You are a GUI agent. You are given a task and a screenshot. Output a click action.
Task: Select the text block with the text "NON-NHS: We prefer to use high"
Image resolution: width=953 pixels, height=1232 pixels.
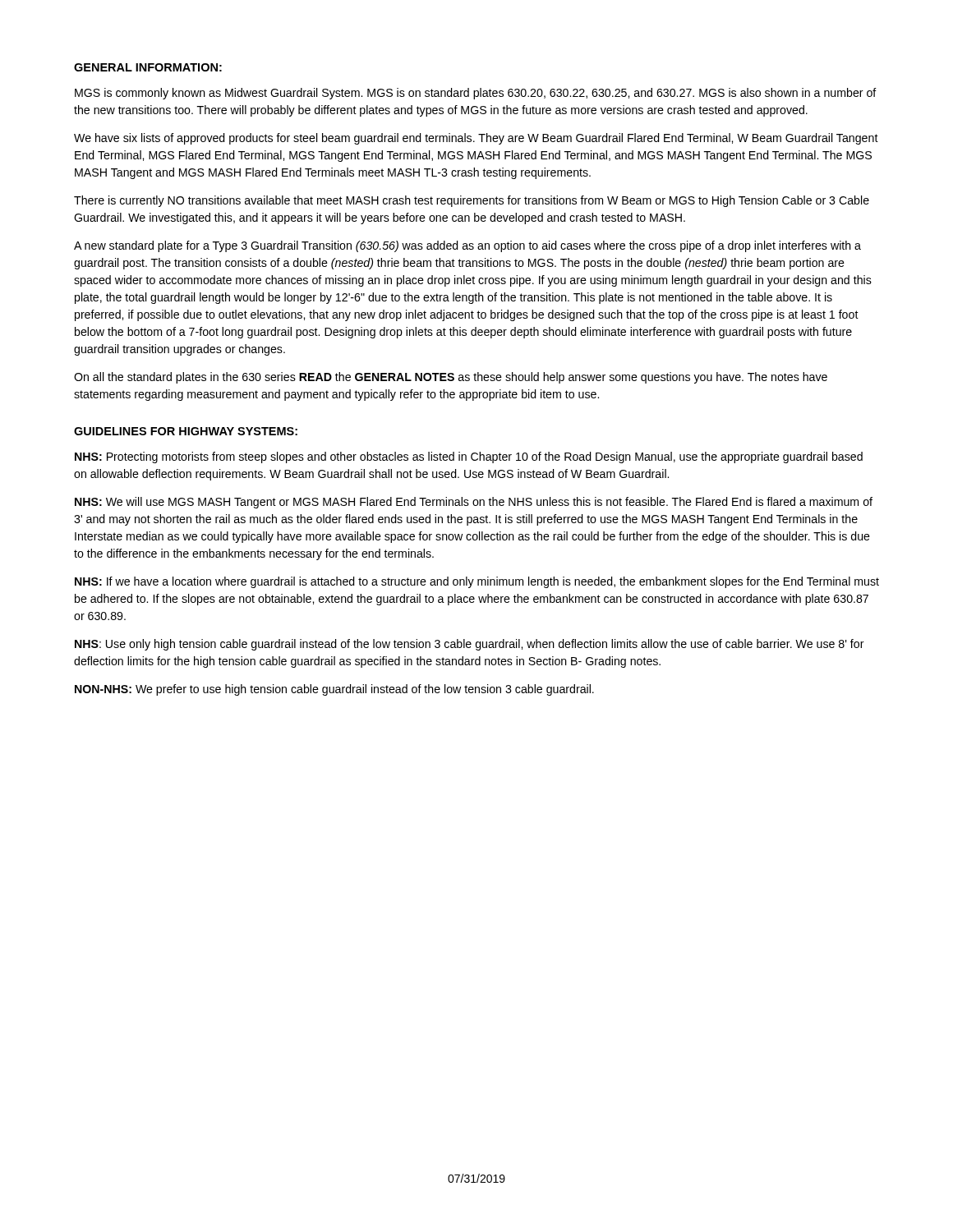pyautogui.click(x=334, y=689)
